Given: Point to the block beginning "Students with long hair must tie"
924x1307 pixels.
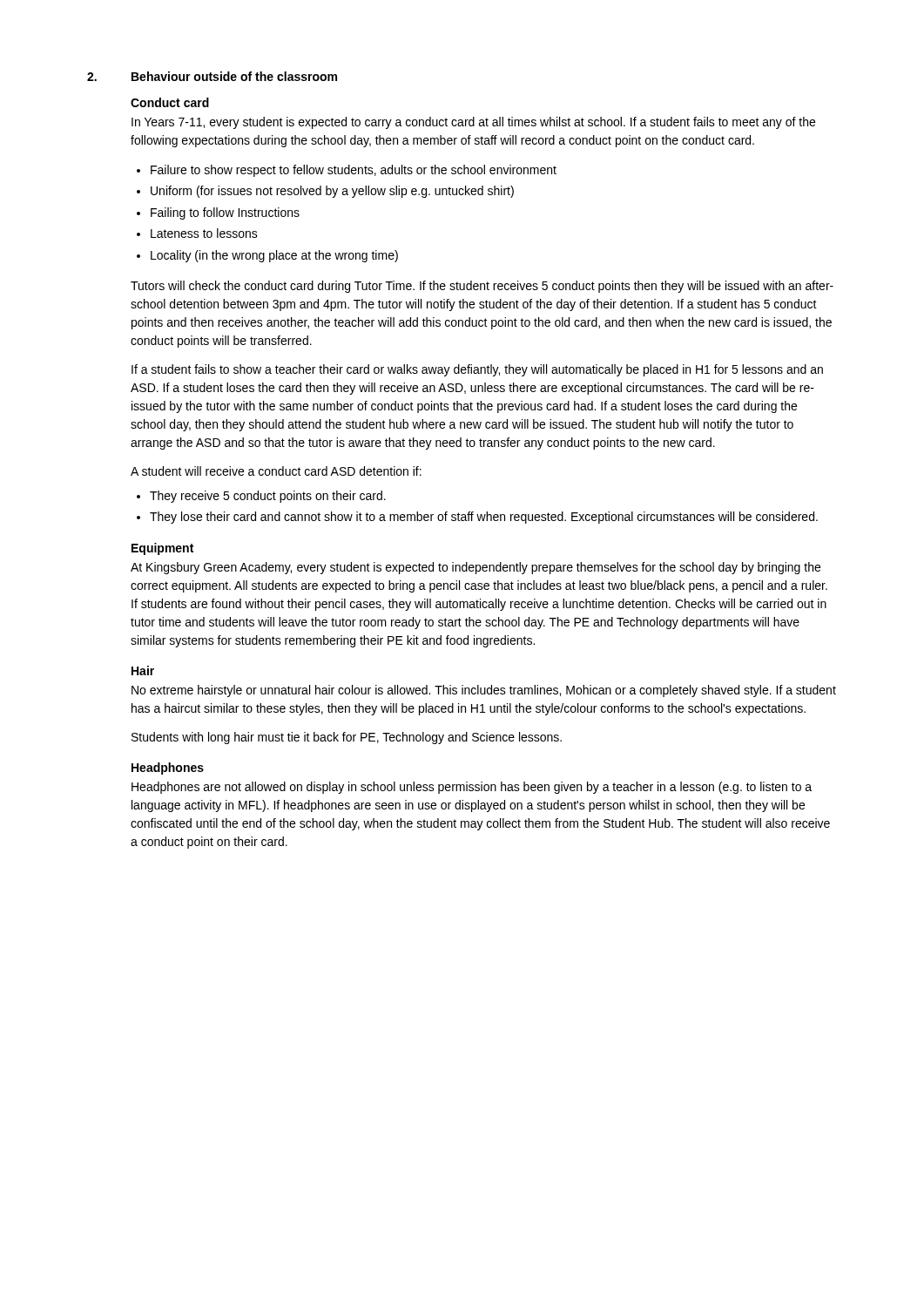Looking at the screenshot, I should 347,737.
